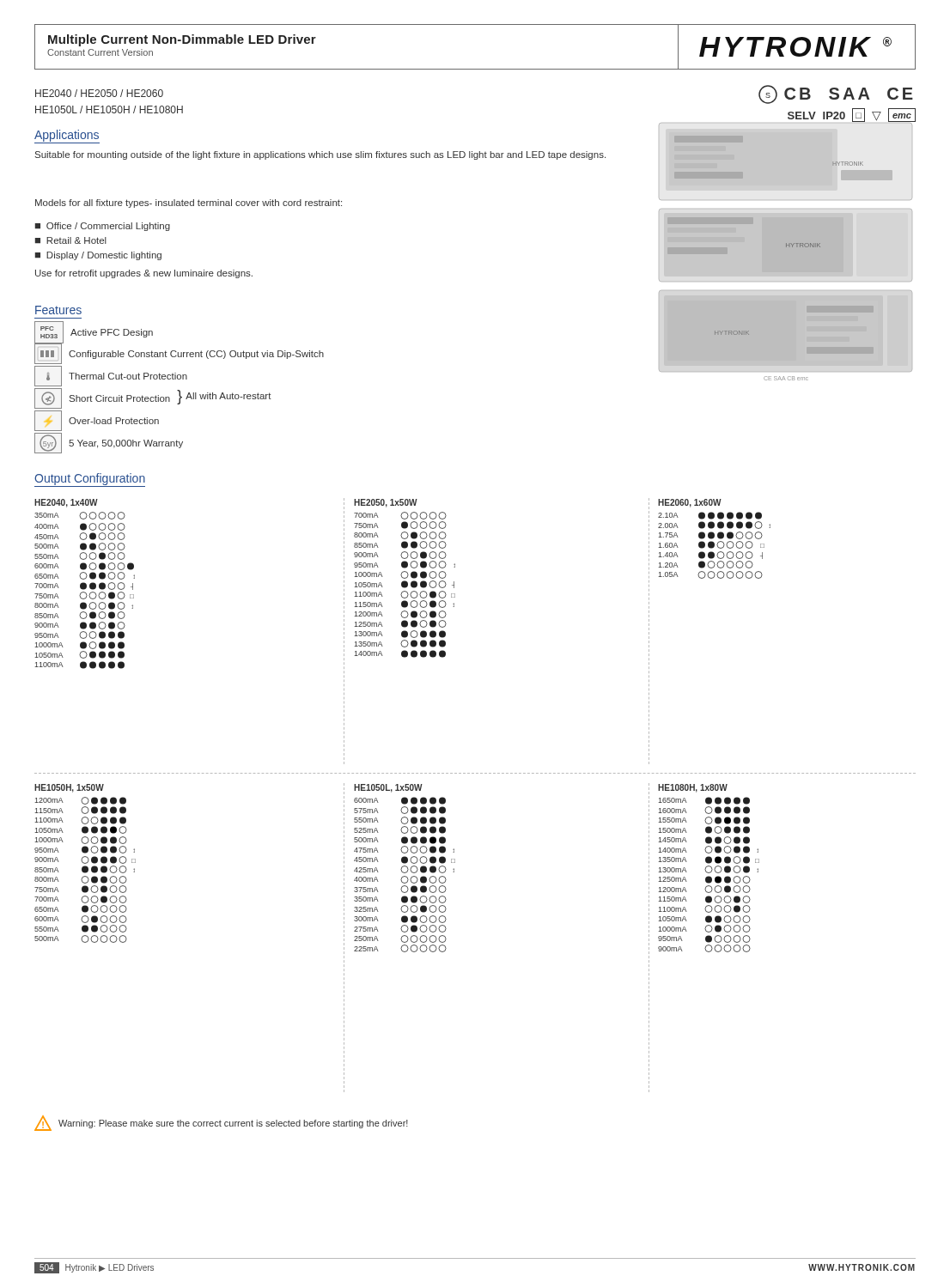
Task: Click on the table containing "HE2060, 1x60W 2.10A"
Action: point(787,539)
